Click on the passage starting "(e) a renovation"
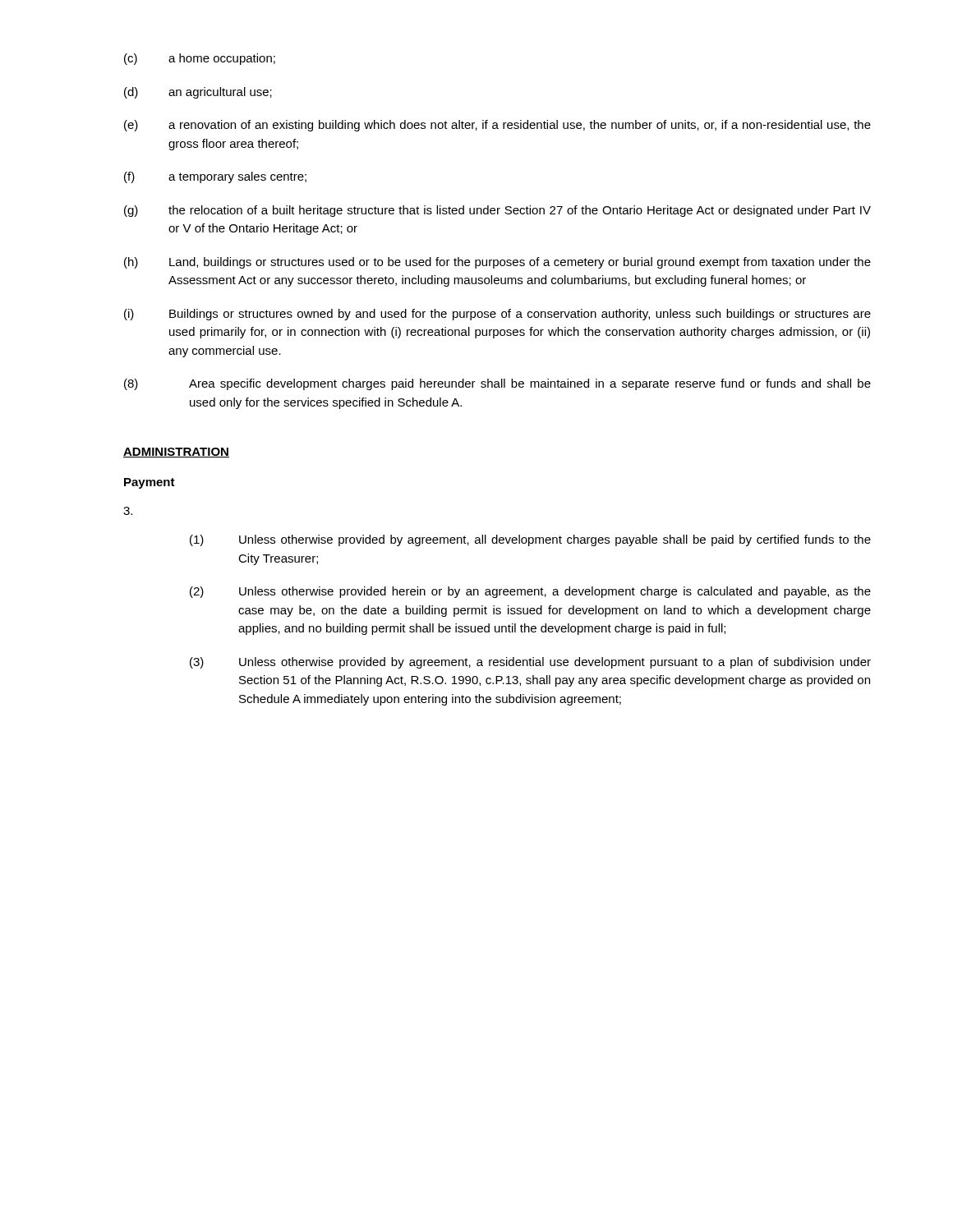This screenshot has height=1232, width=953. point(497,134)
